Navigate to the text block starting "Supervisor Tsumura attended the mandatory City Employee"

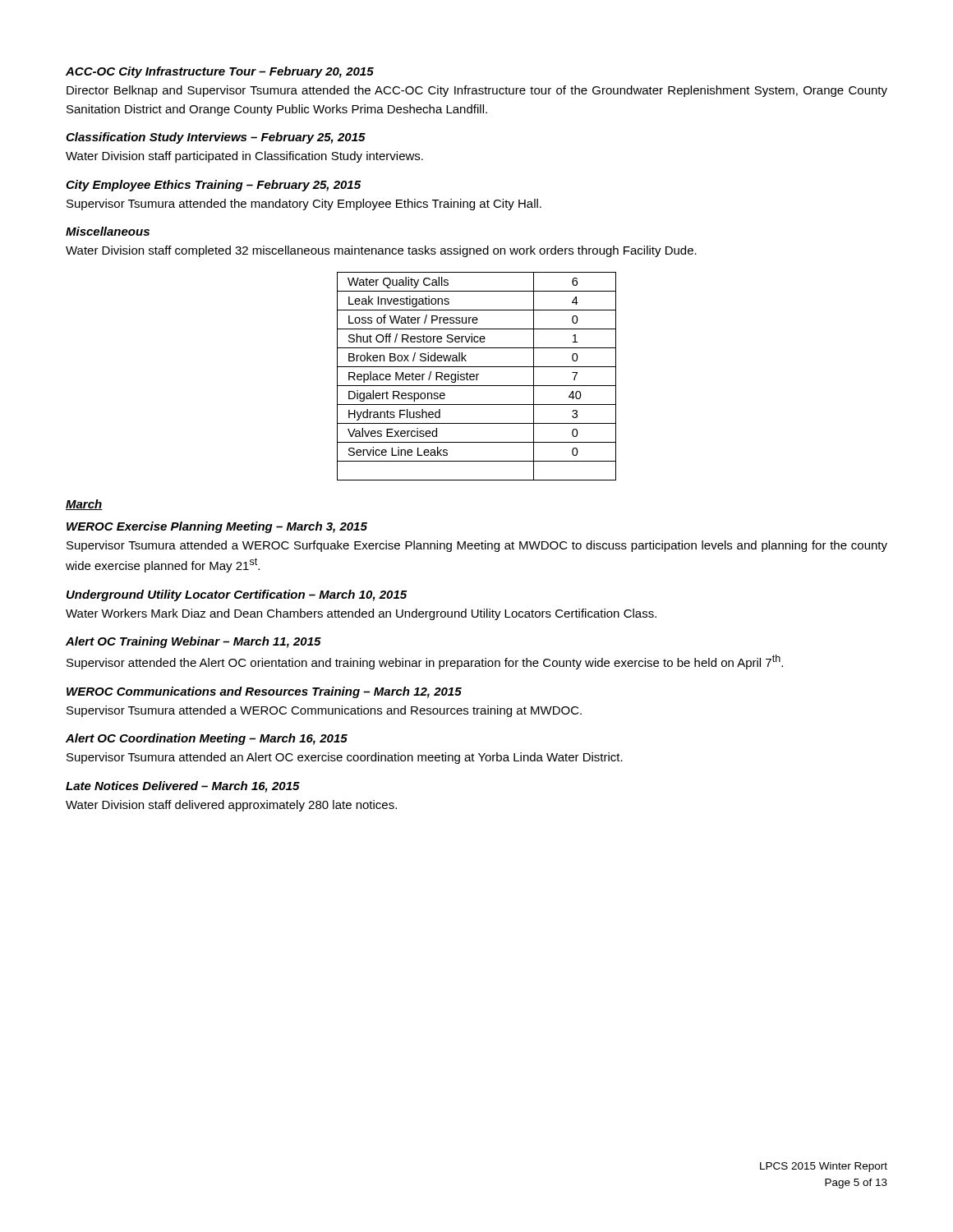point(304,203)
